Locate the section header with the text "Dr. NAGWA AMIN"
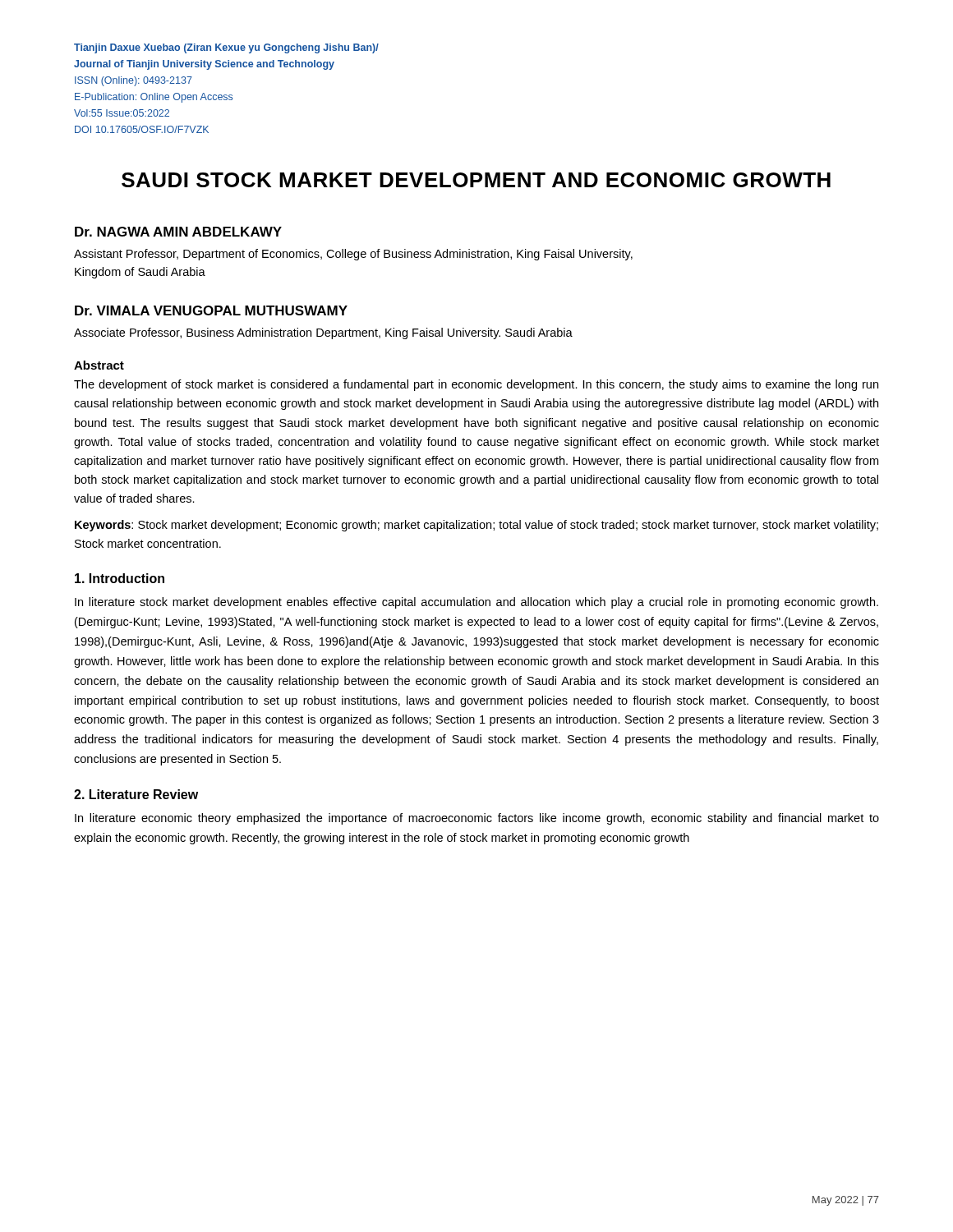The height and width of the screenshot is (1232, 953). click(x=178, y=232)
